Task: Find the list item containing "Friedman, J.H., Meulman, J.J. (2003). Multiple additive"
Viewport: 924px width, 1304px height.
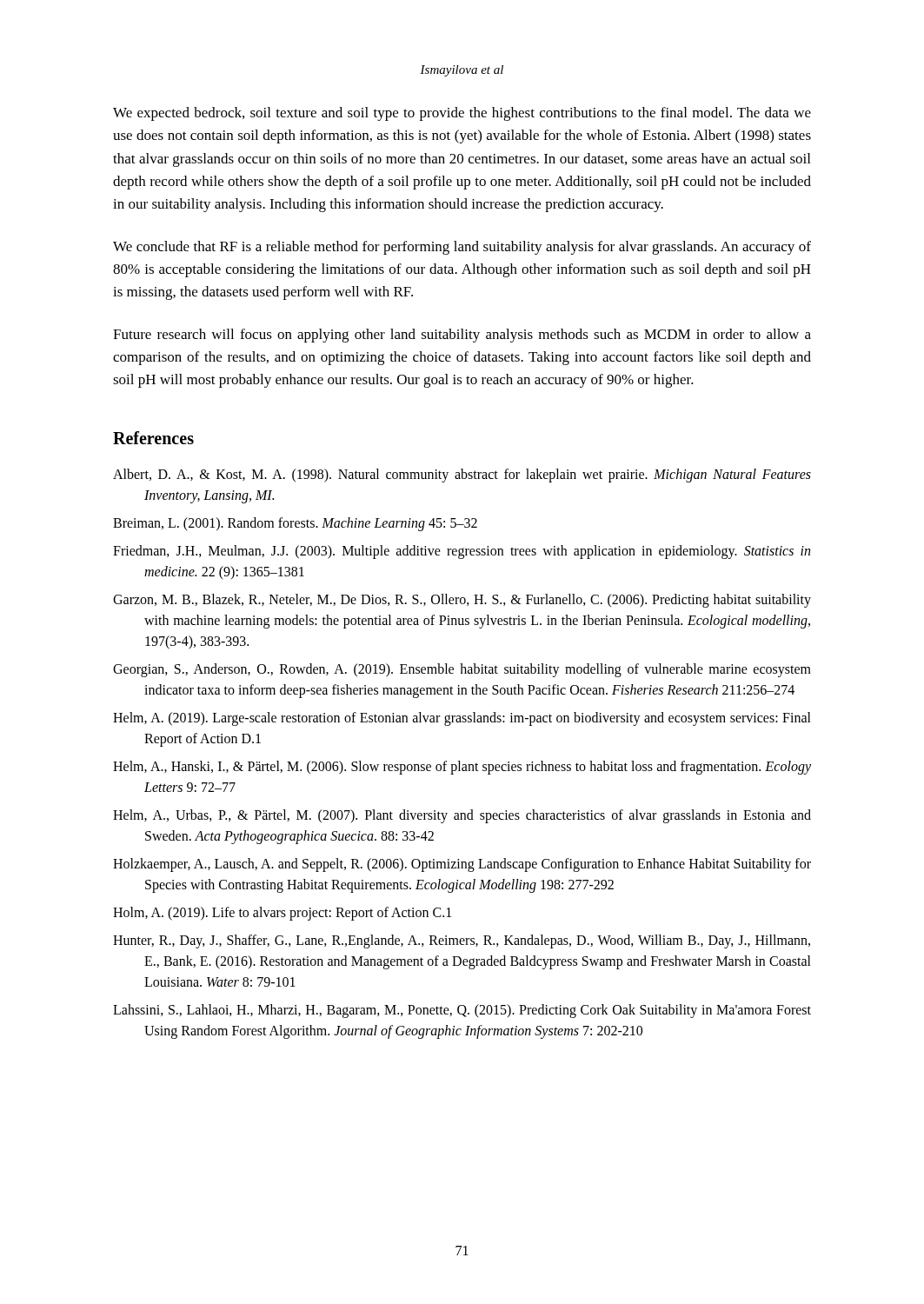Action: coord(462,561)
